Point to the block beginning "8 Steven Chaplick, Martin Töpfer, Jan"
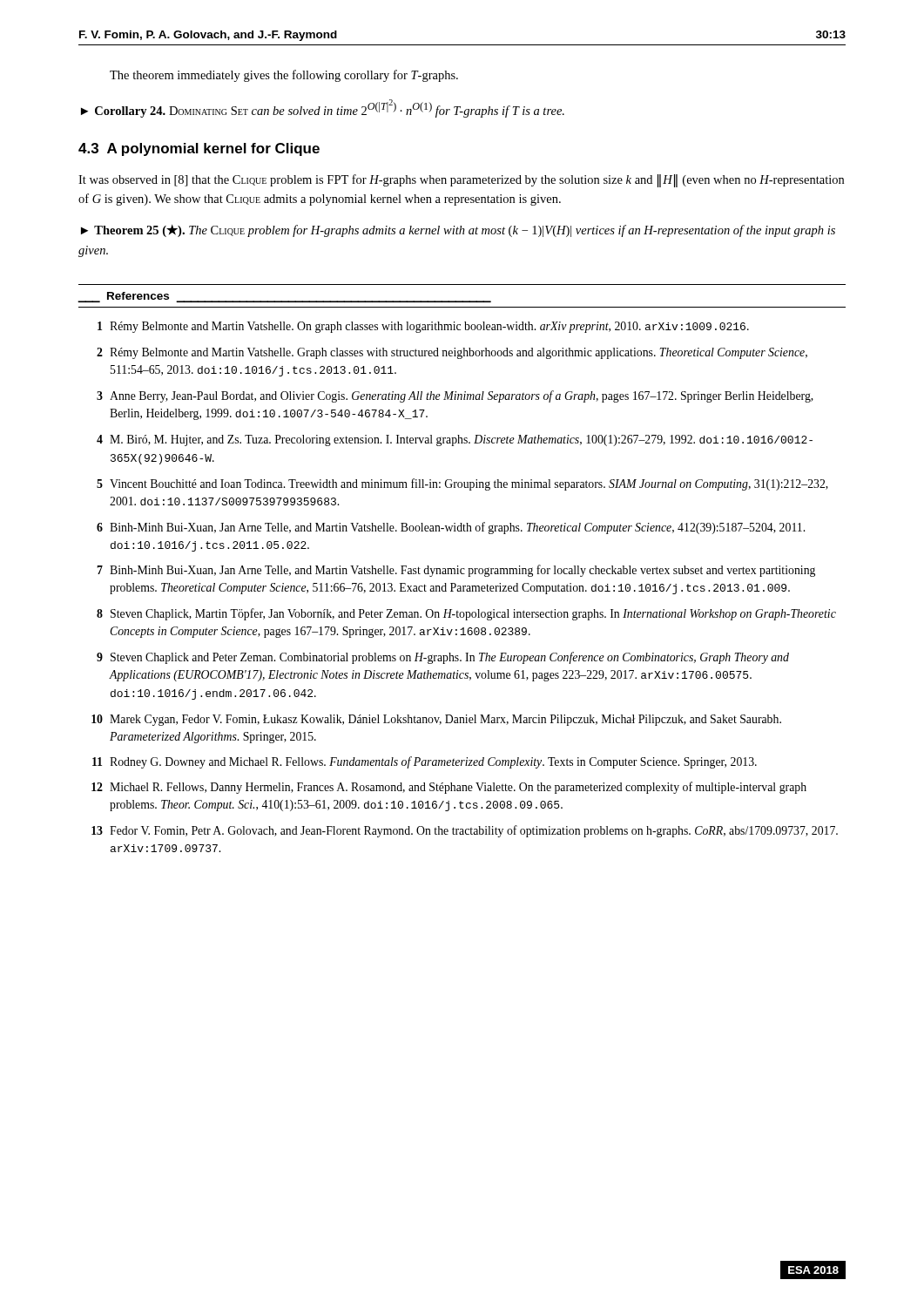The width and height of the screenshot is (924, 1307). [462, 624]
